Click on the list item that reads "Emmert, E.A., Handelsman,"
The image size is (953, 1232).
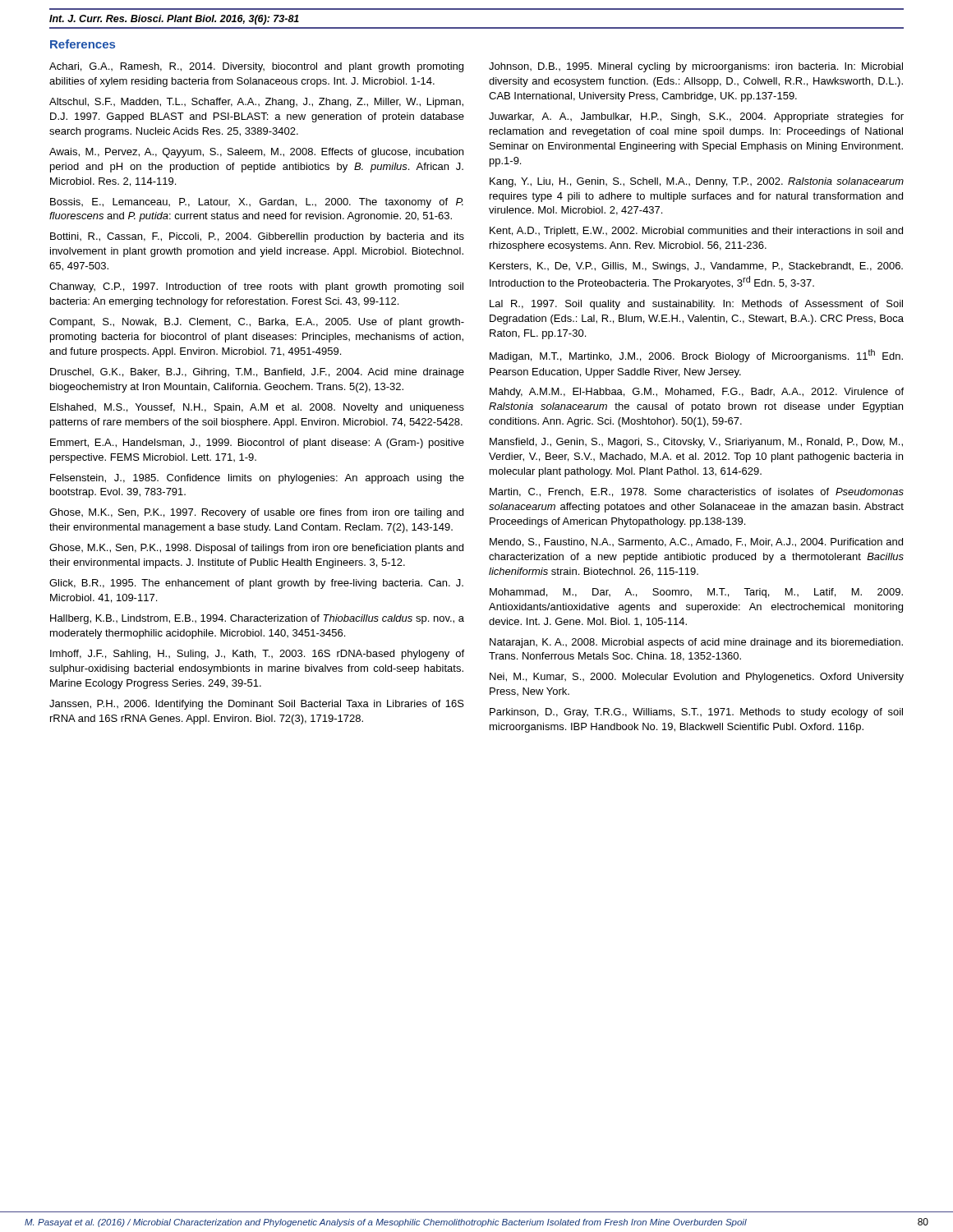point(257,449)
